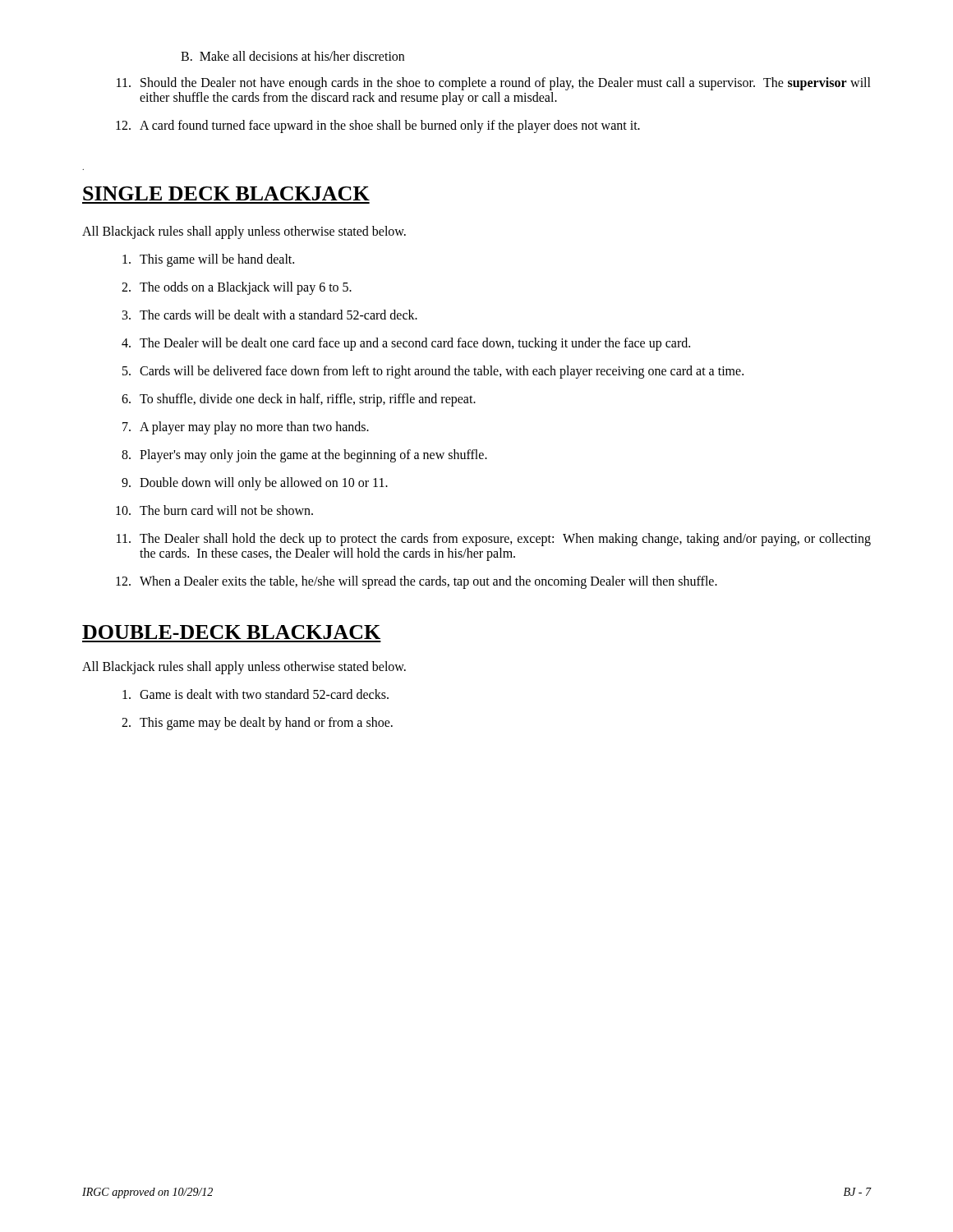
Task: Click on the text block starting "4. The Dealer will"
Action: point(476,343)
